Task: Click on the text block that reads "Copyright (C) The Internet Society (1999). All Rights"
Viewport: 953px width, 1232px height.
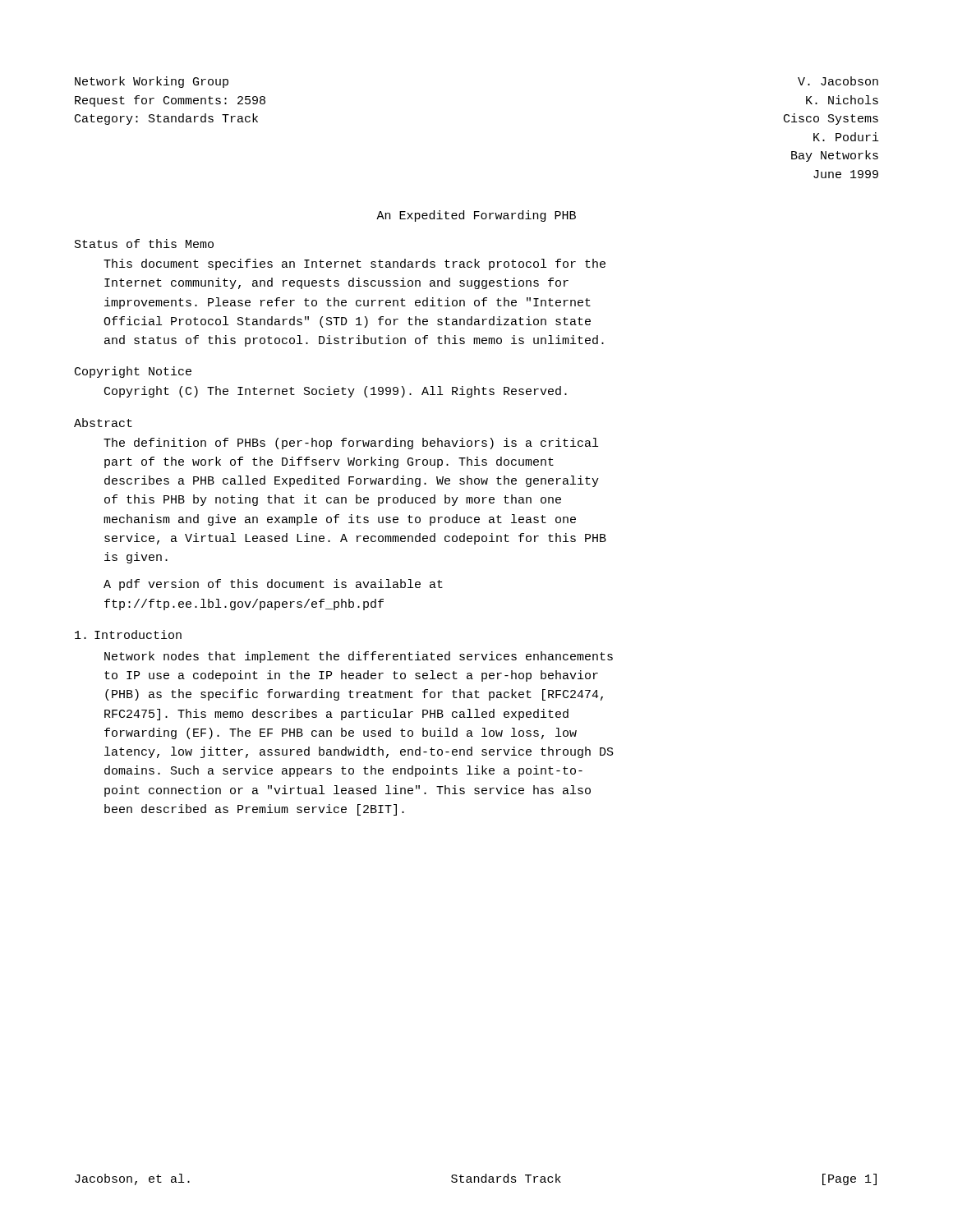Action: pos(336,392)
